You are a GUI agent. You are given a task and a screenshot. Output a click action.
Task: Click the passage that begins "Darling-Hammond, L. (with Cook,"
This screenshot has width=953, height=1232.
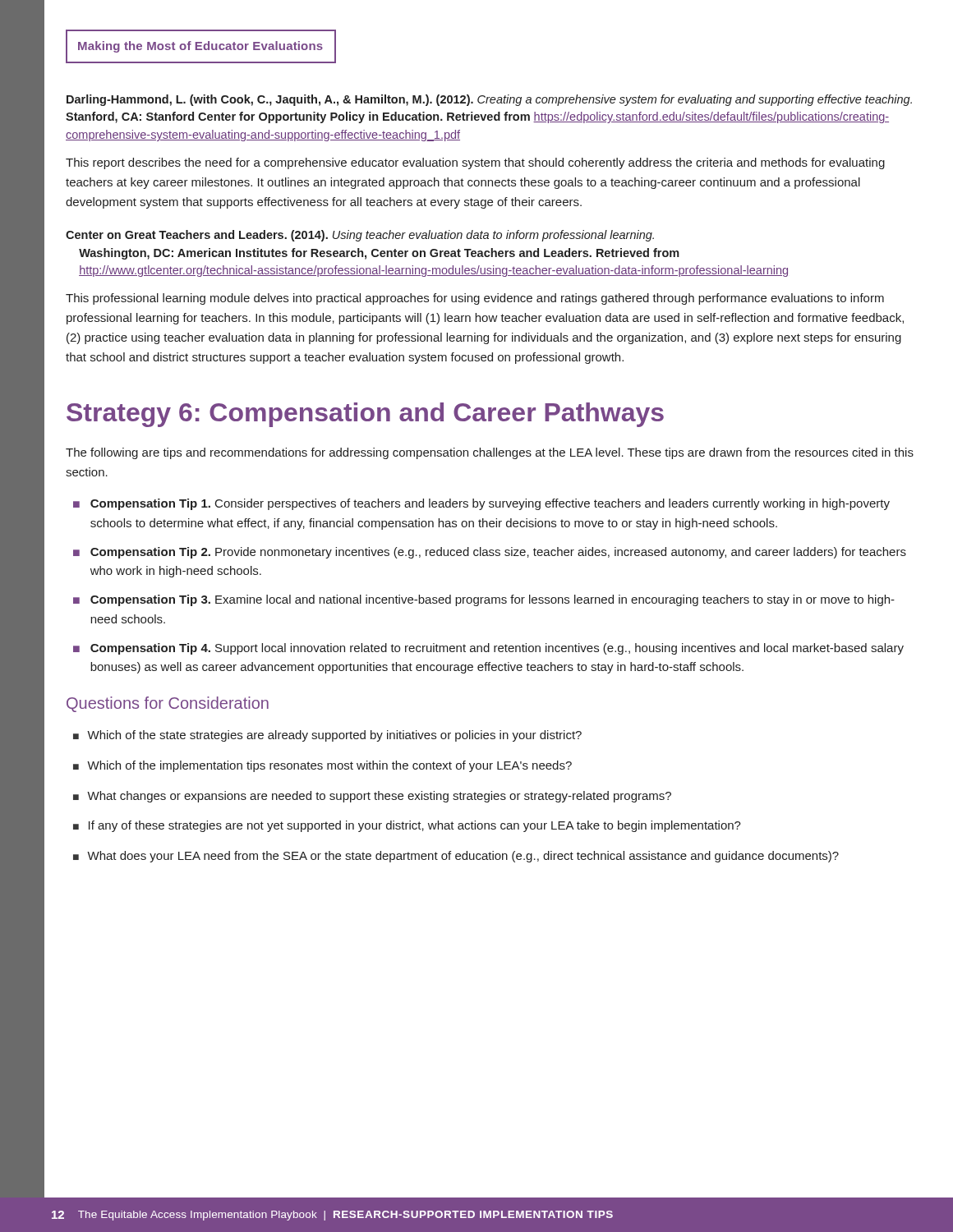coord(490,117)
